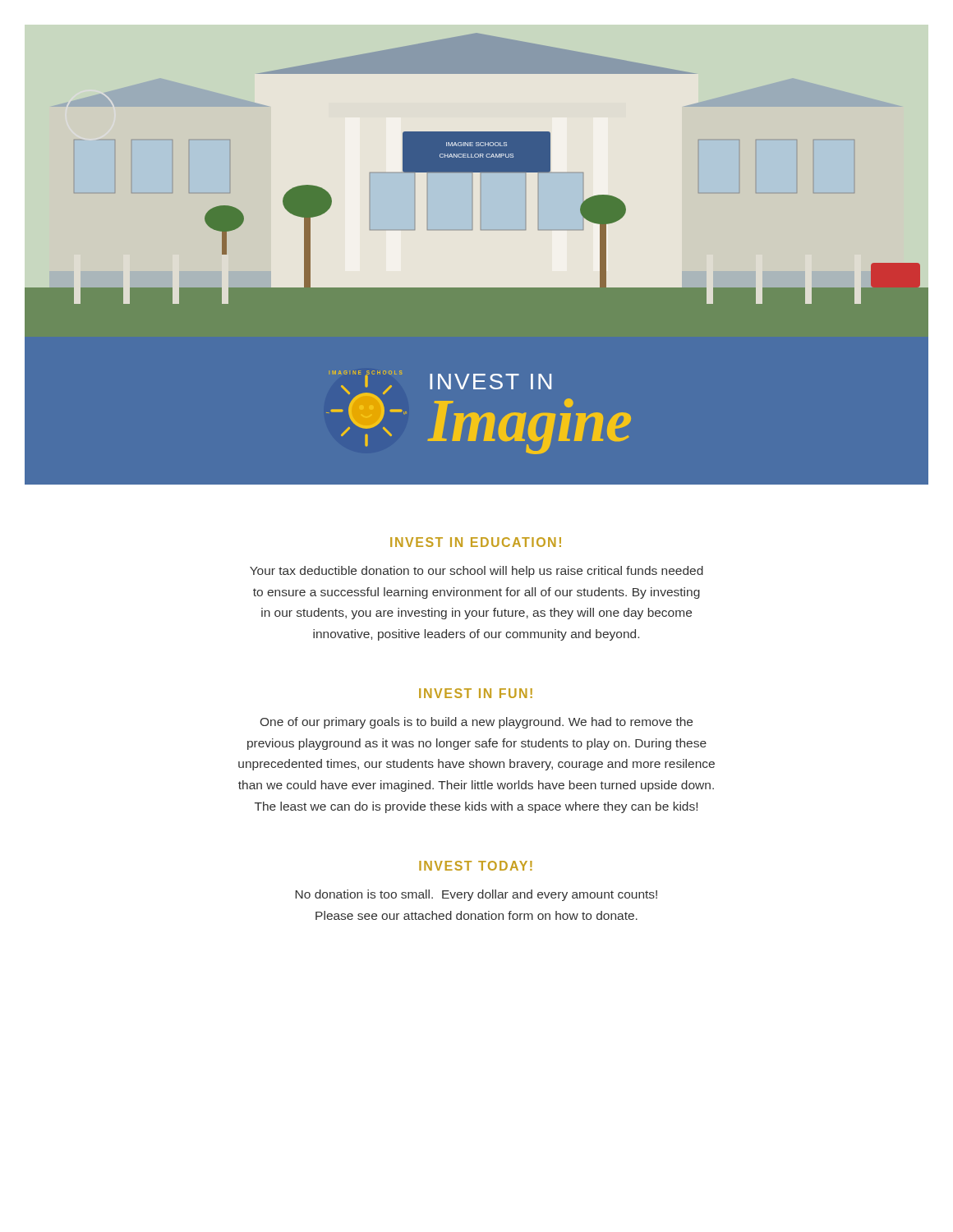Click on the text block that reads "Your tax deductible"
This screenshot has width=953, height=1232.
point(476,602)
